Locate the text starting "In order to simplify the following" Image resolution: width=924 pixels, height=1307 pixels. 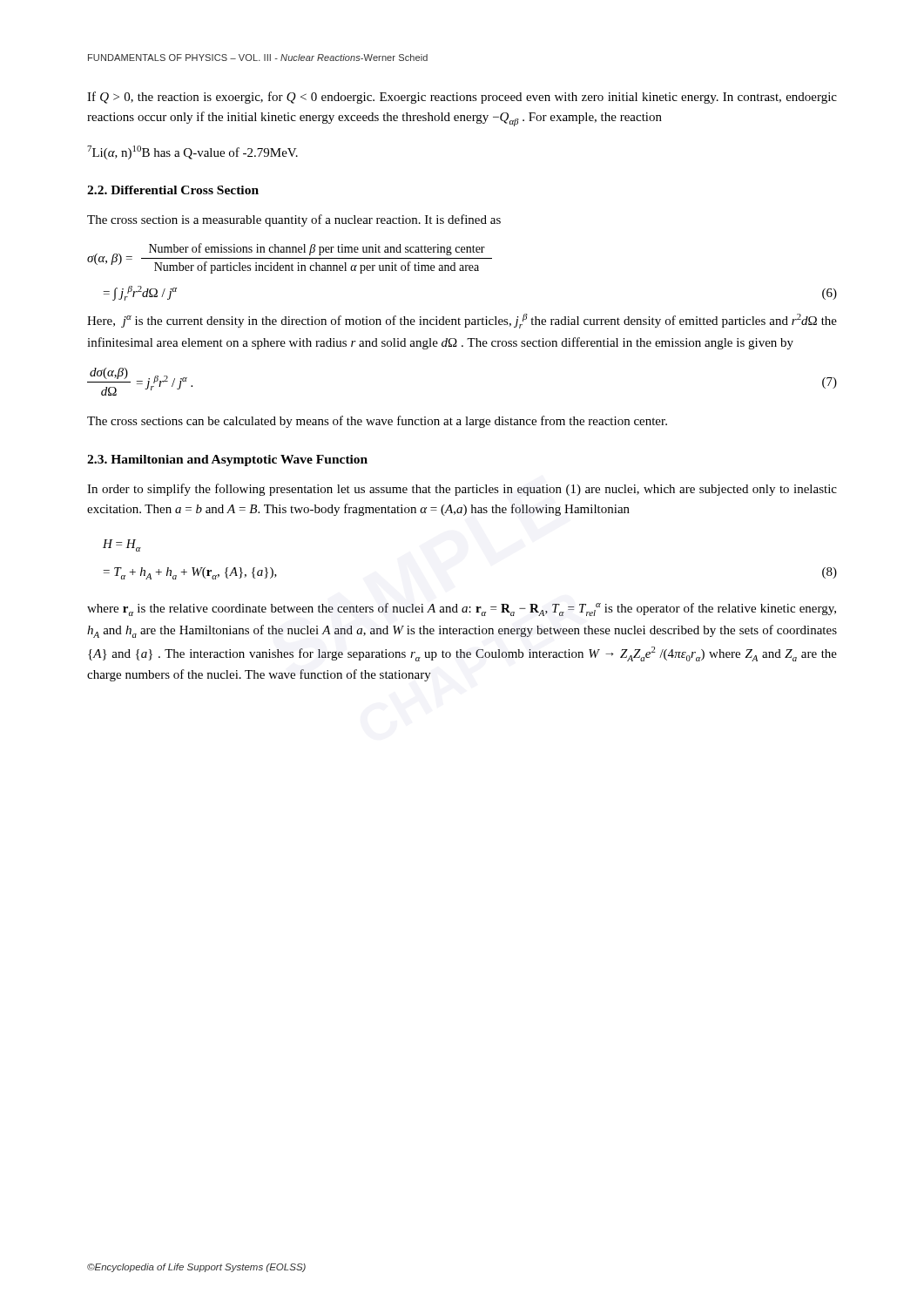(x=462, y=499)
